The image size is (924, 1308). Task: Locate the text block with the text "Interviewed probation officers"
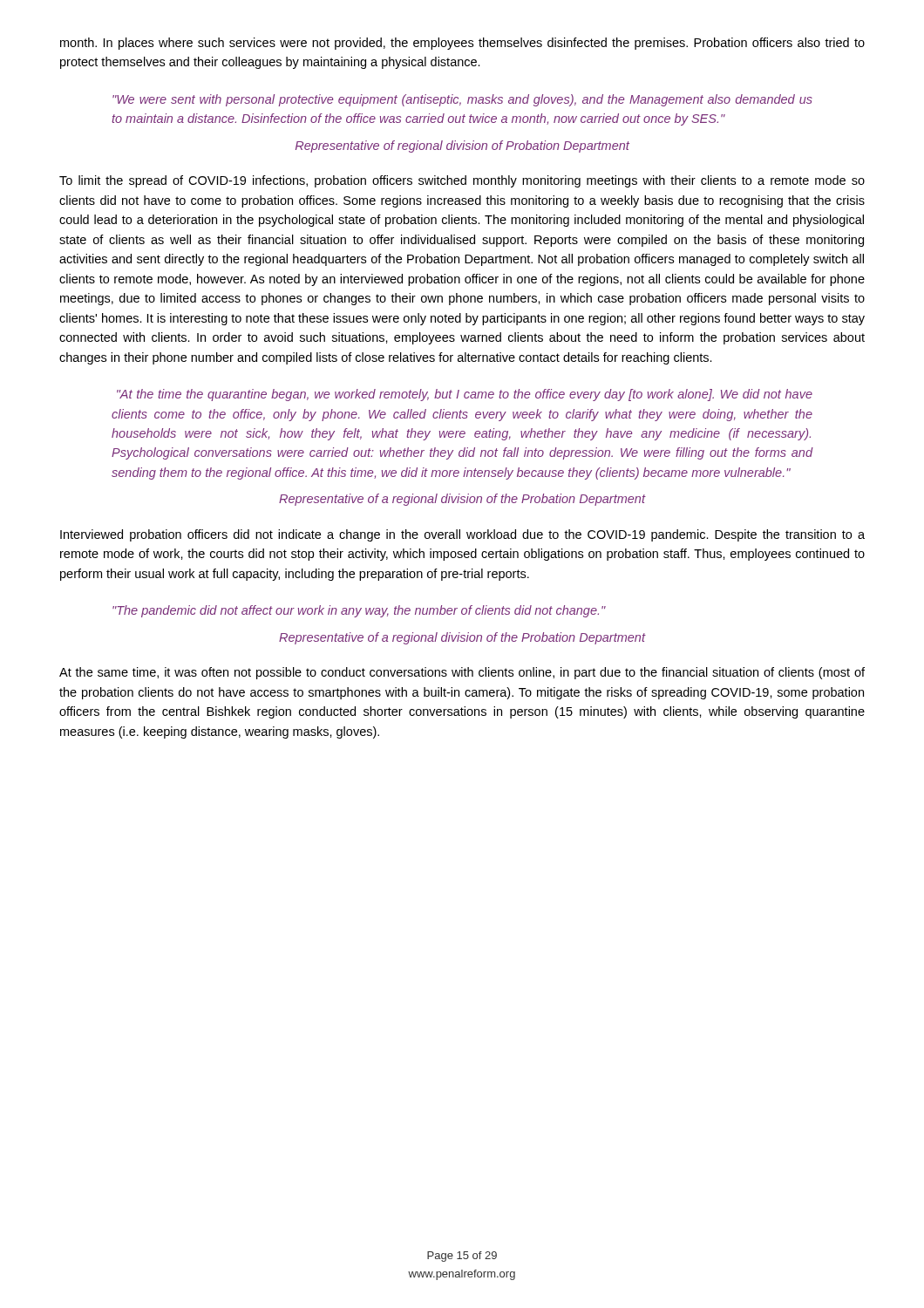click(462, 554)
